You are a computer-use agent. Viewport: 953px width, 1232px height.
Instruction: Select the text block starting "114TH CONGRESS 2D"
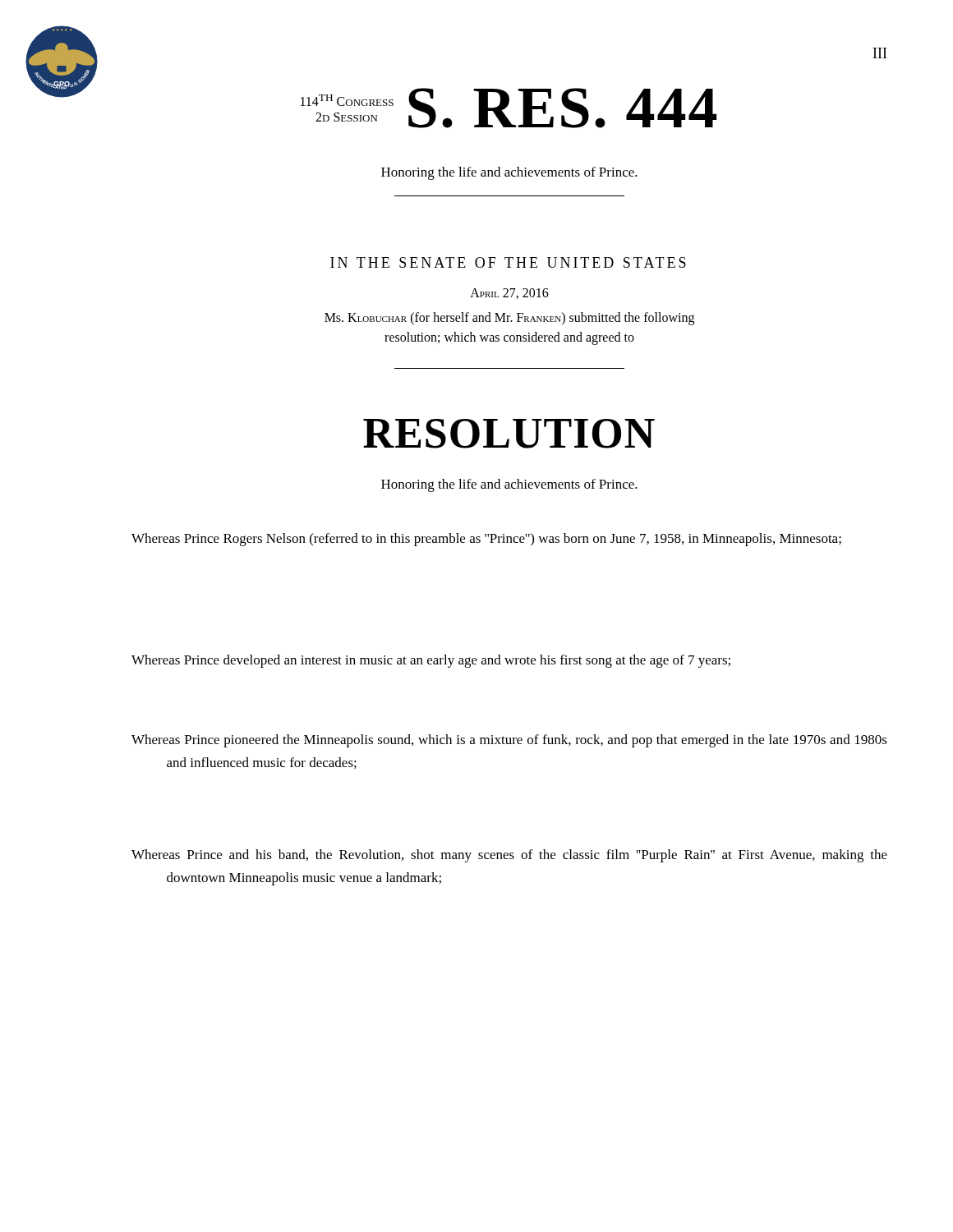509,108
